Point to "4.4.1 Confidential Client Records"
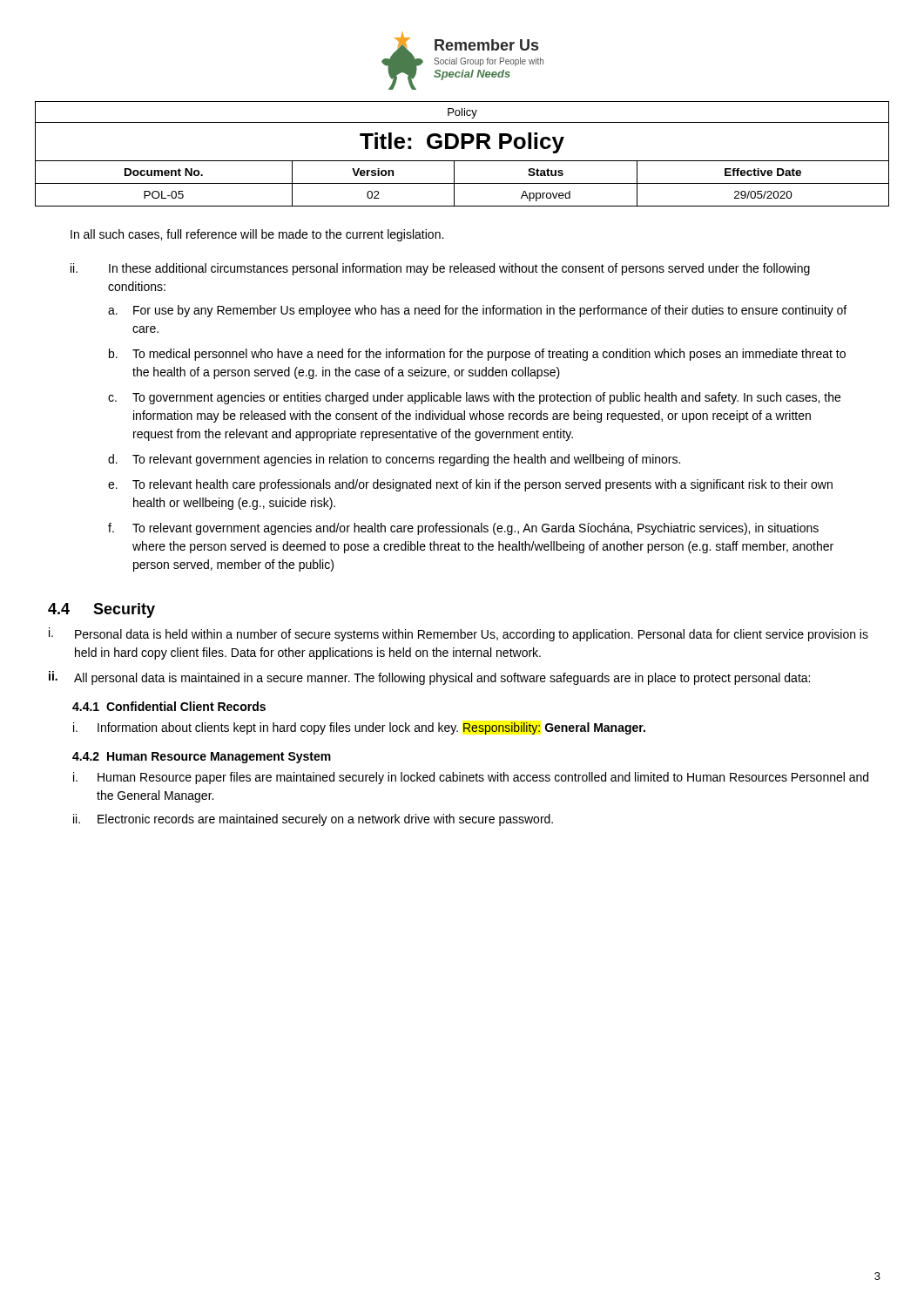The image size is (924, 1307). (169, 707)
